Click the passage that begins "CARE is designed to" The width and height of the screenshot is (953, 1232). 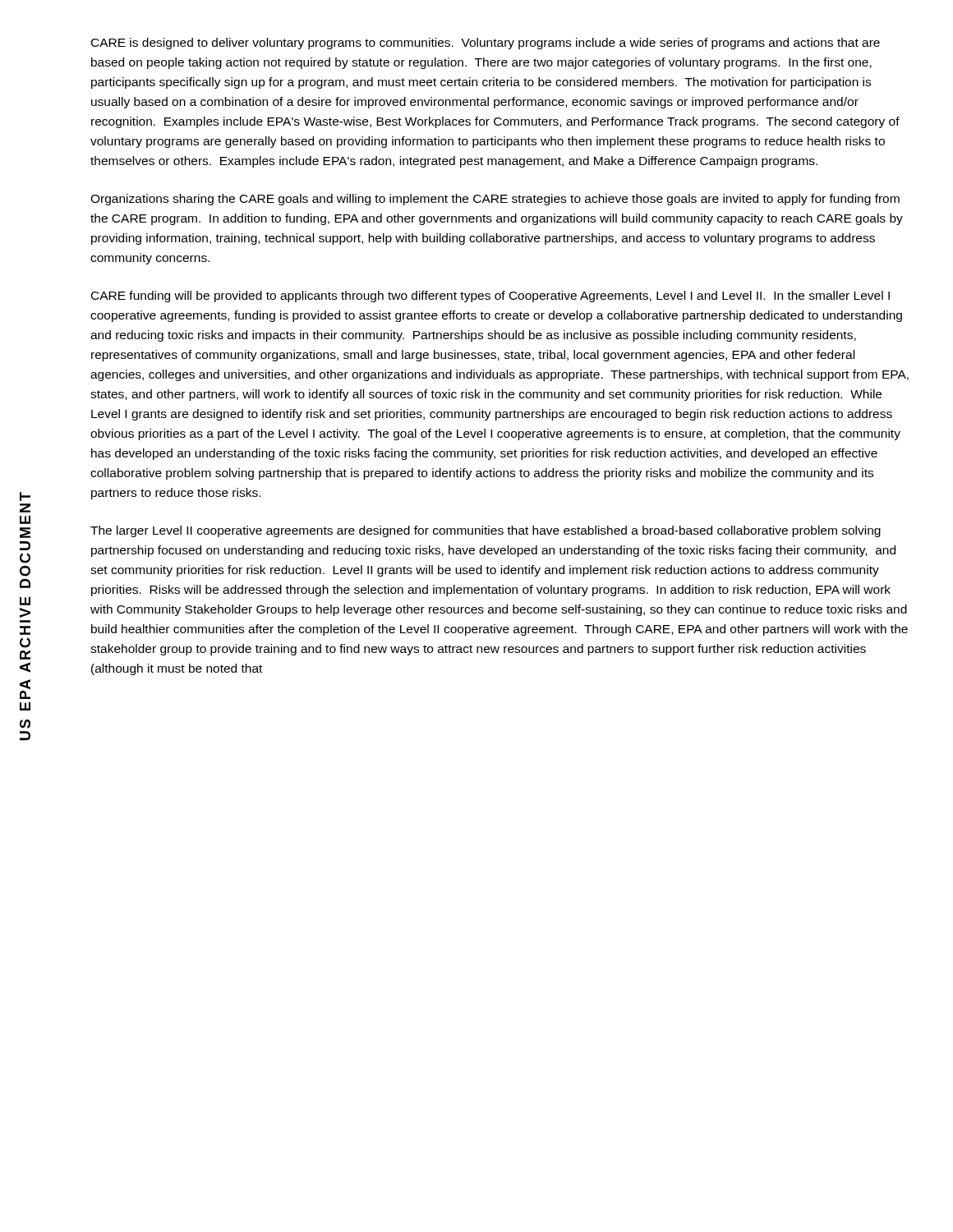coord(495,102)
